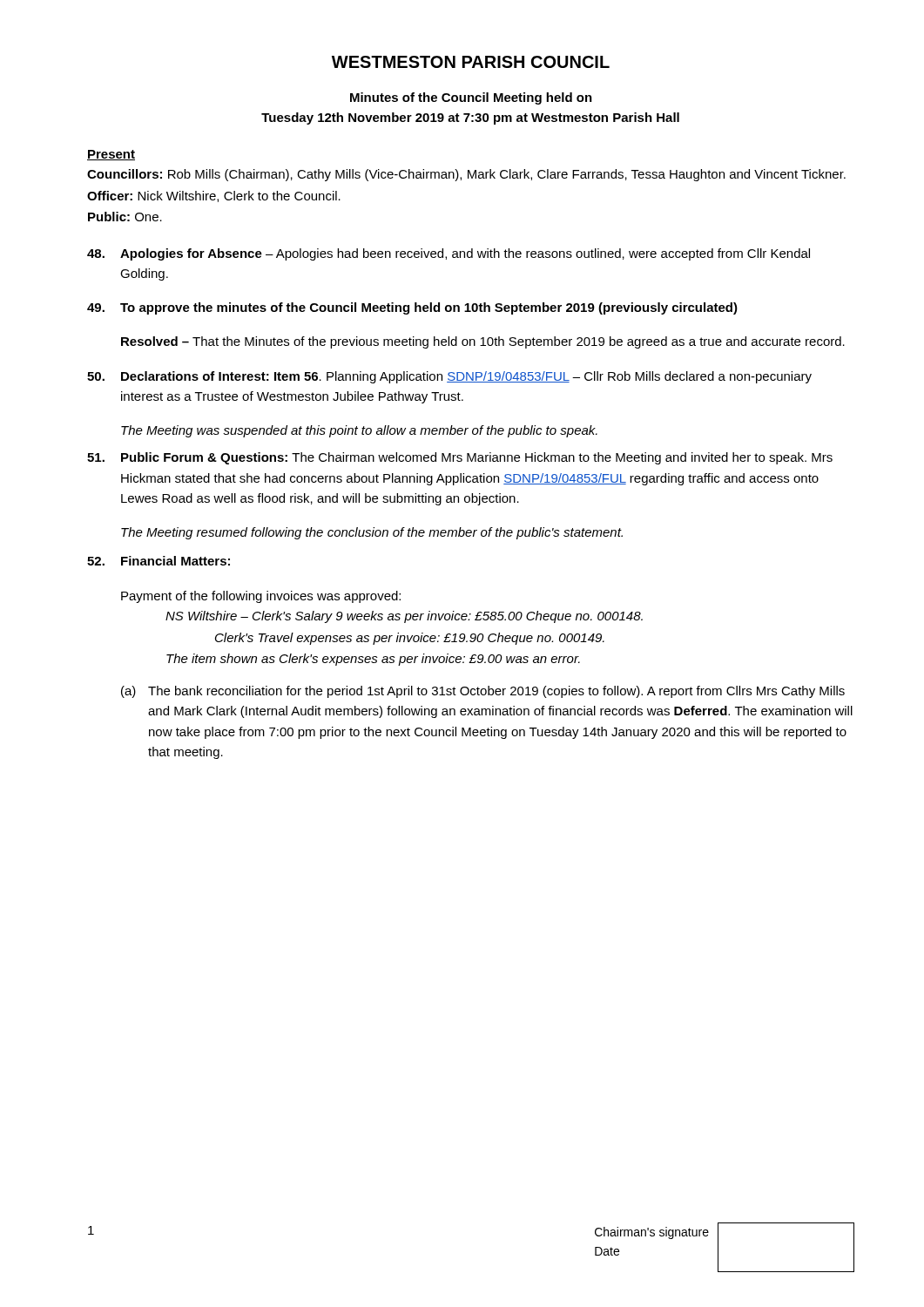Screen dimensions: 1307x924
Task: Find the list item with the text "51. Public Forum & Questions: The"
Action: [471, 478]
